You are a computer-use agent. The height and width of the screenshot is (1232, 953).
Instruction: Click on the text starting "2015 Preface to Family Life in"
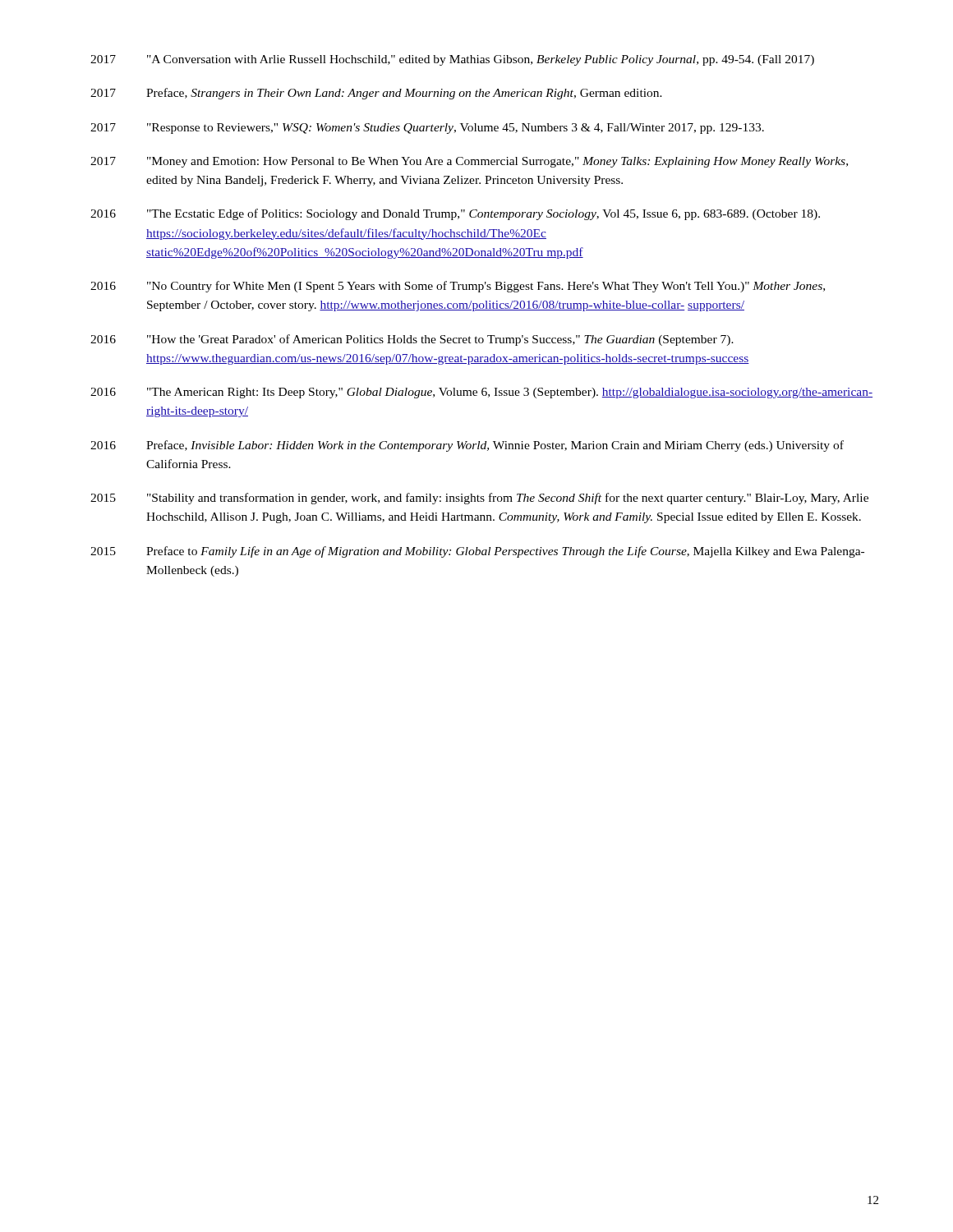[485, 560]
